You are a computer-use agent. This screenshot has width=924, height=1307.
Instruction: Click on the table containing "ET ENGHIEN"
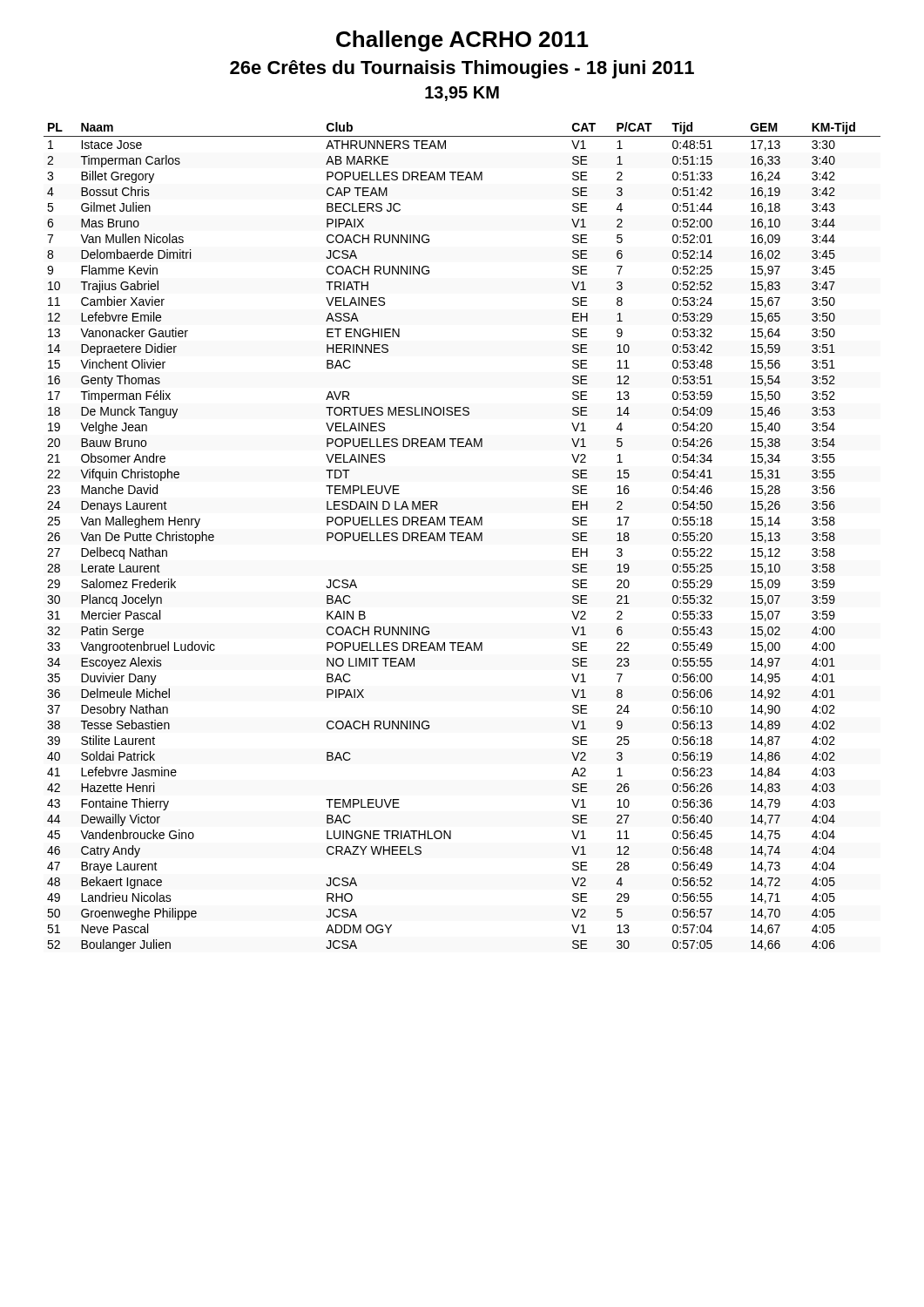point(462,535)
